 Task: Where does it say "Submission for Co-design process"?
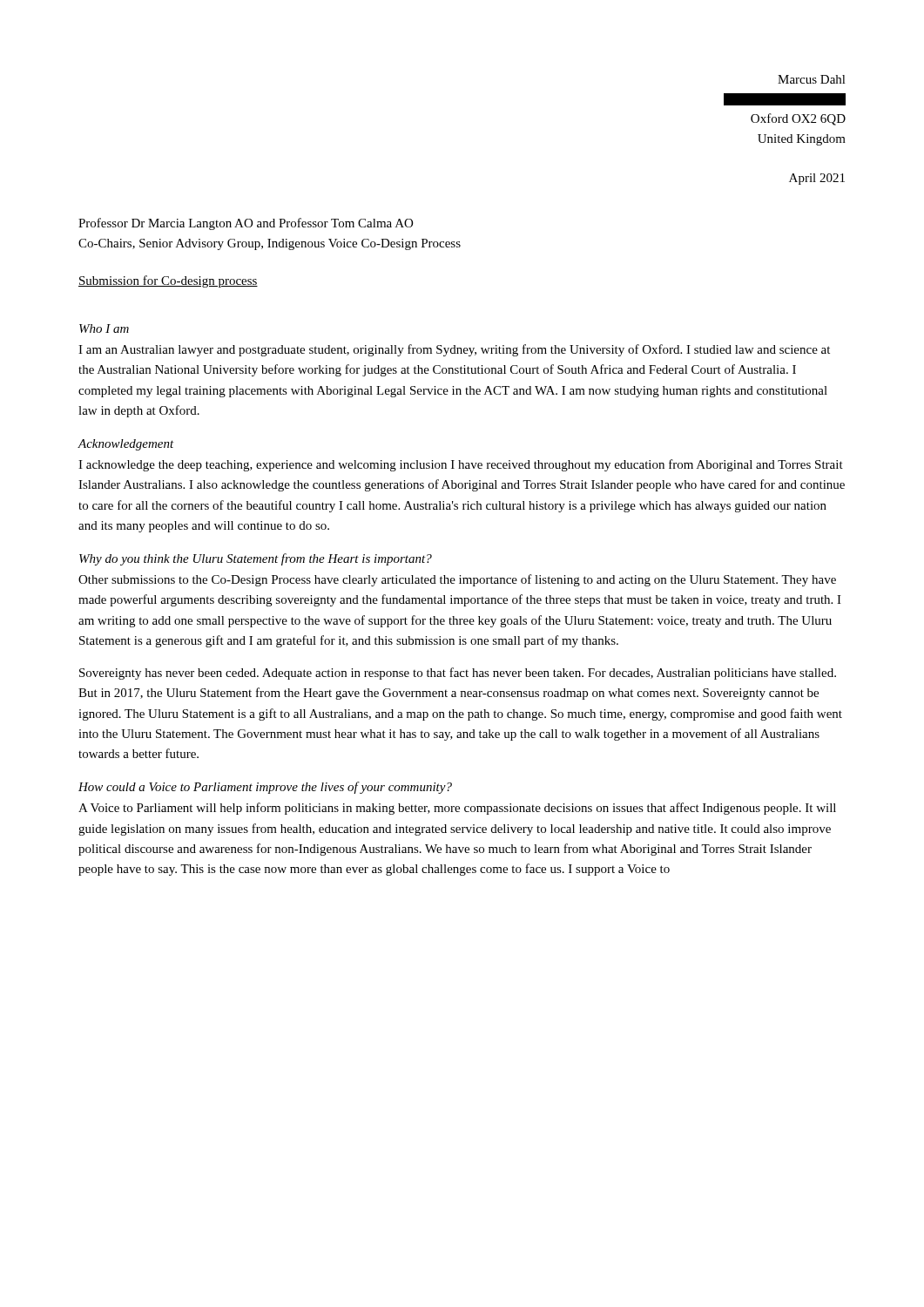click(x=168, y=281)
